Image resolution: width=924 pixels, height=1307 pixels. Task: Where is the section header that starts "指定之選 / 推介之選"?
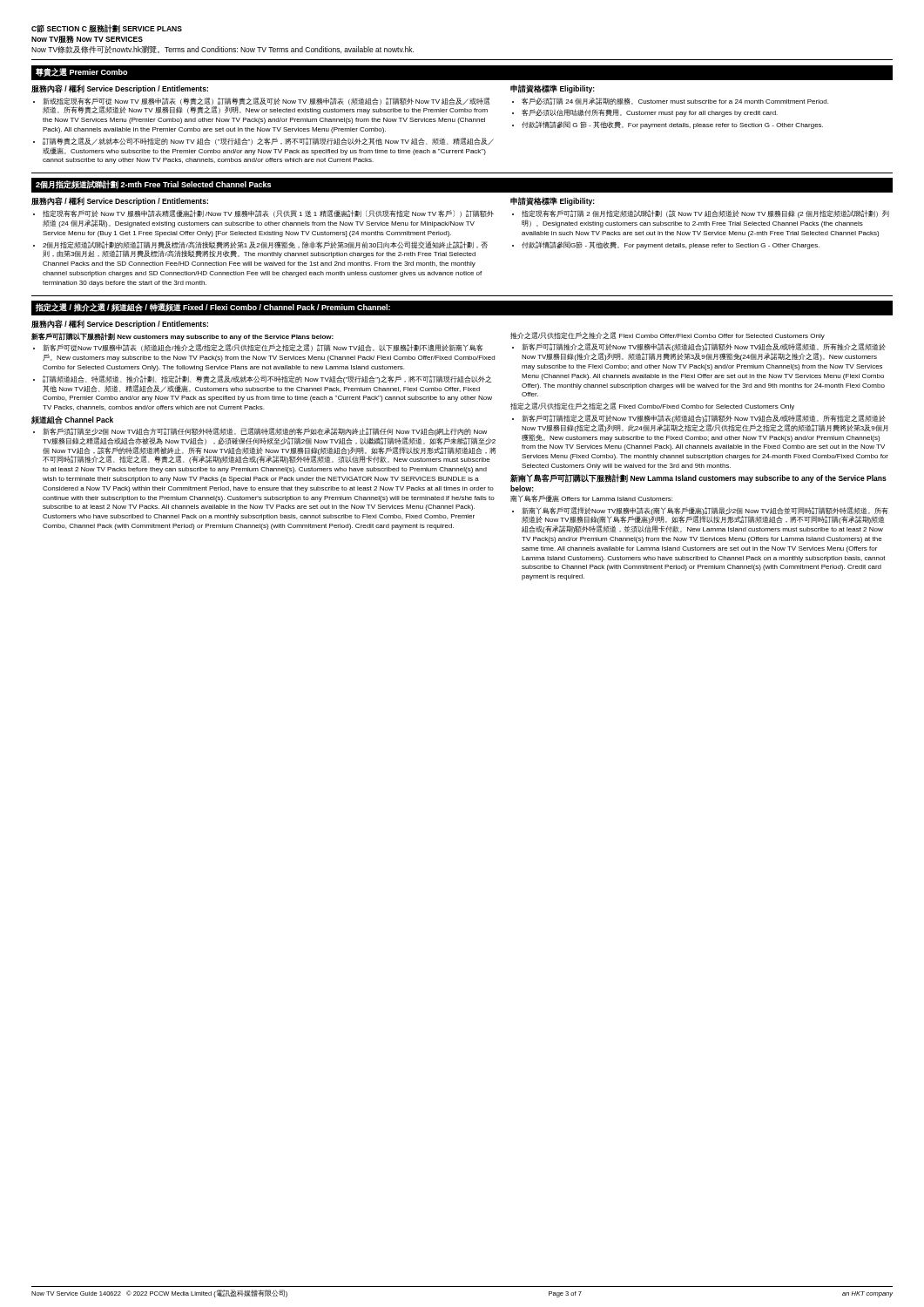tap(213, 307)
